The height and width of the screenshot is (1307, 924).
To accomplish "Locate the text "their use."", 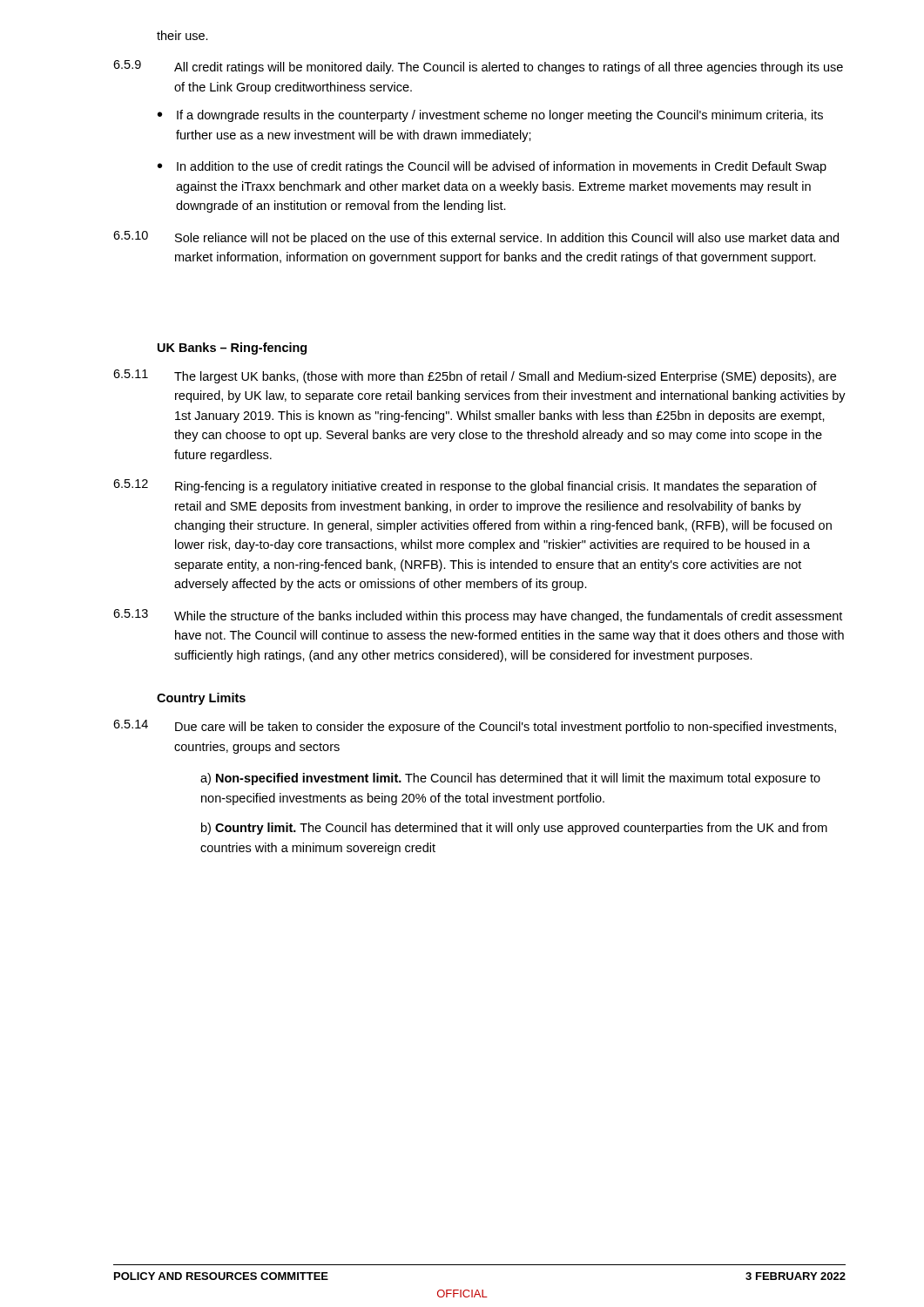I will [182, 35].
